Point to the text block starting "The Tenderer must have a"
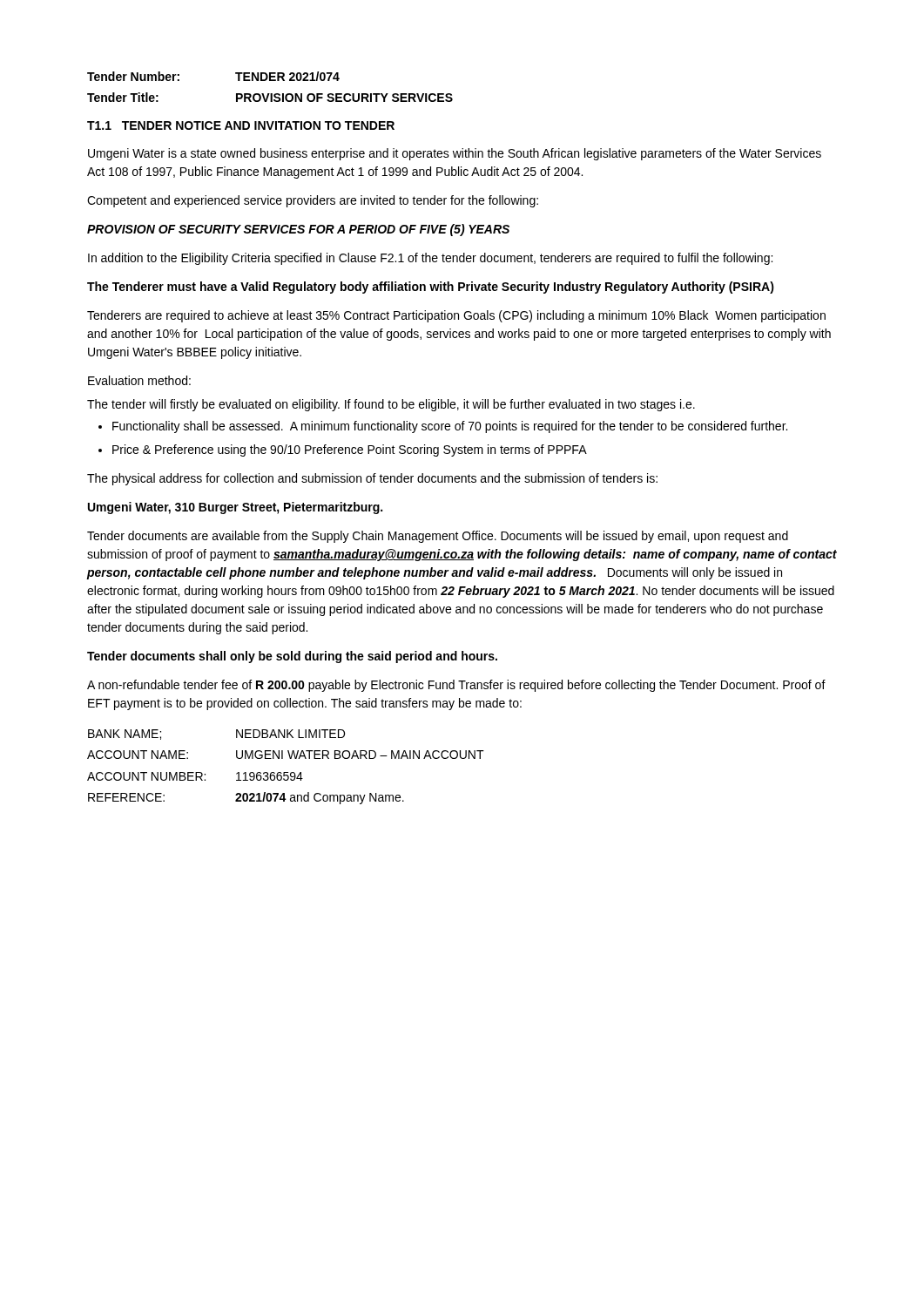Viewport: 924px width, 1307px height. 431,287
